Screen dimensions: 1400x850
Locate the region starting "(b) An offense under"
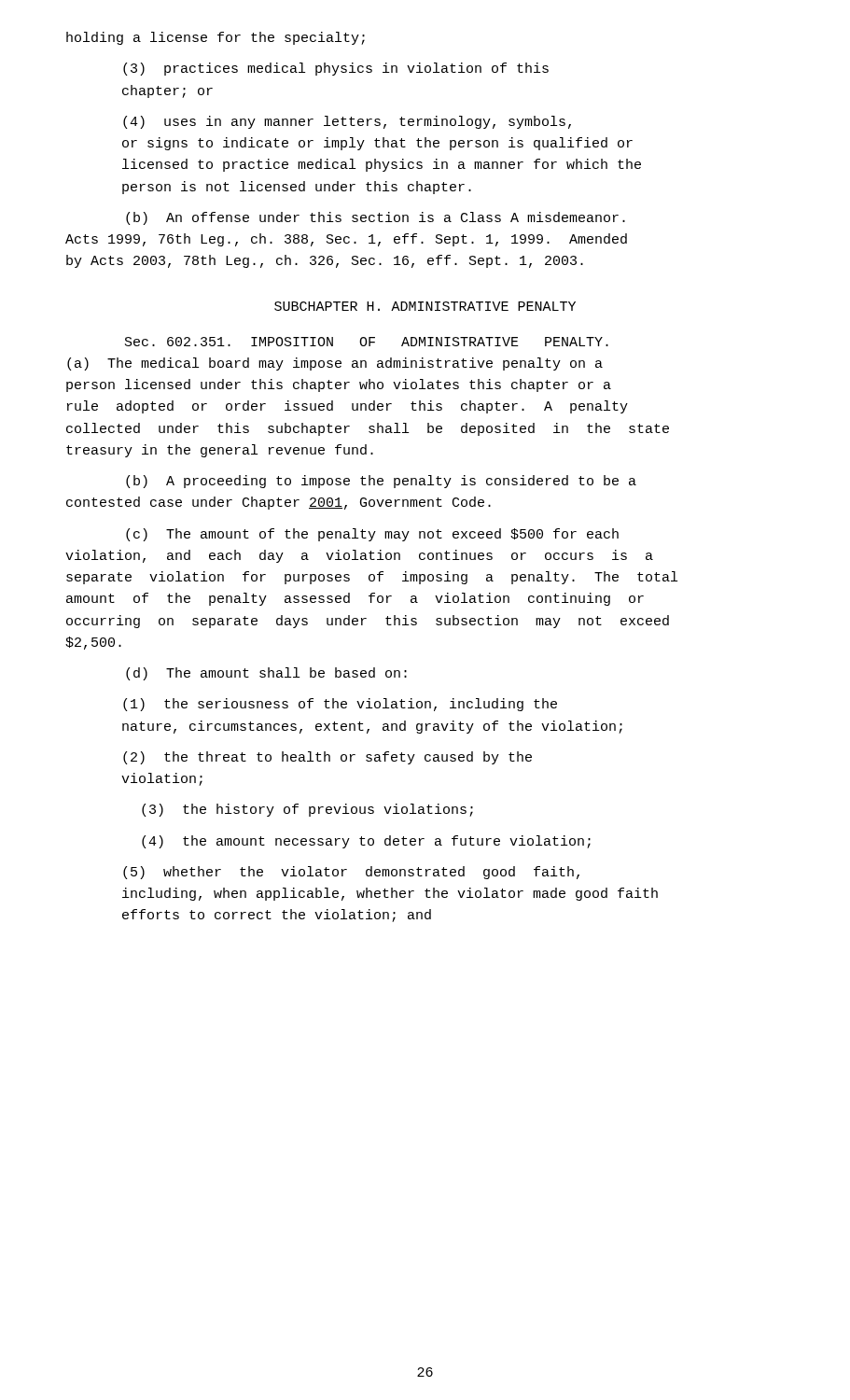click(347, 240)
